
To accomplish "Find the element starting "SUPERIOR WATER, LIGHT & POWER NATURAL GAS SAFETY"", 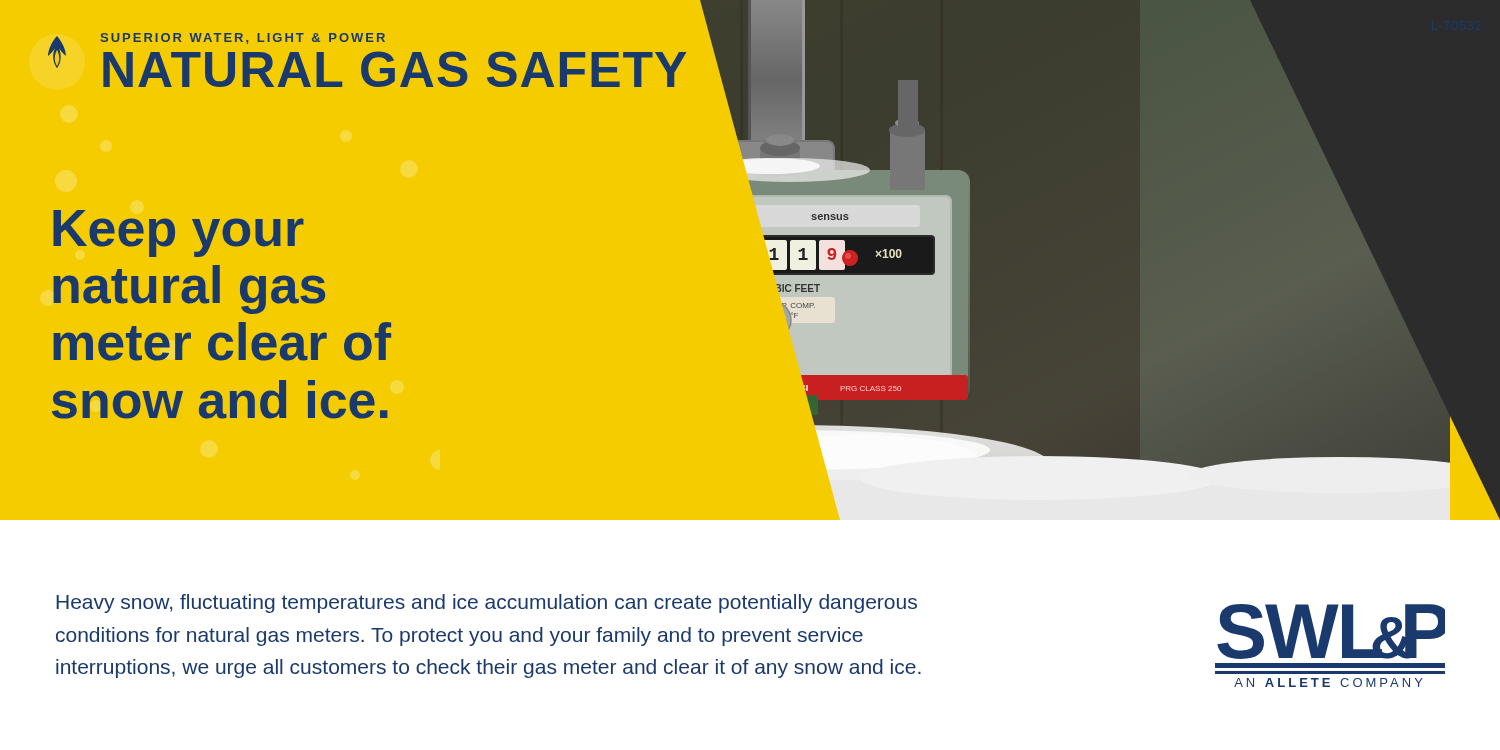I will pos(358,62).
